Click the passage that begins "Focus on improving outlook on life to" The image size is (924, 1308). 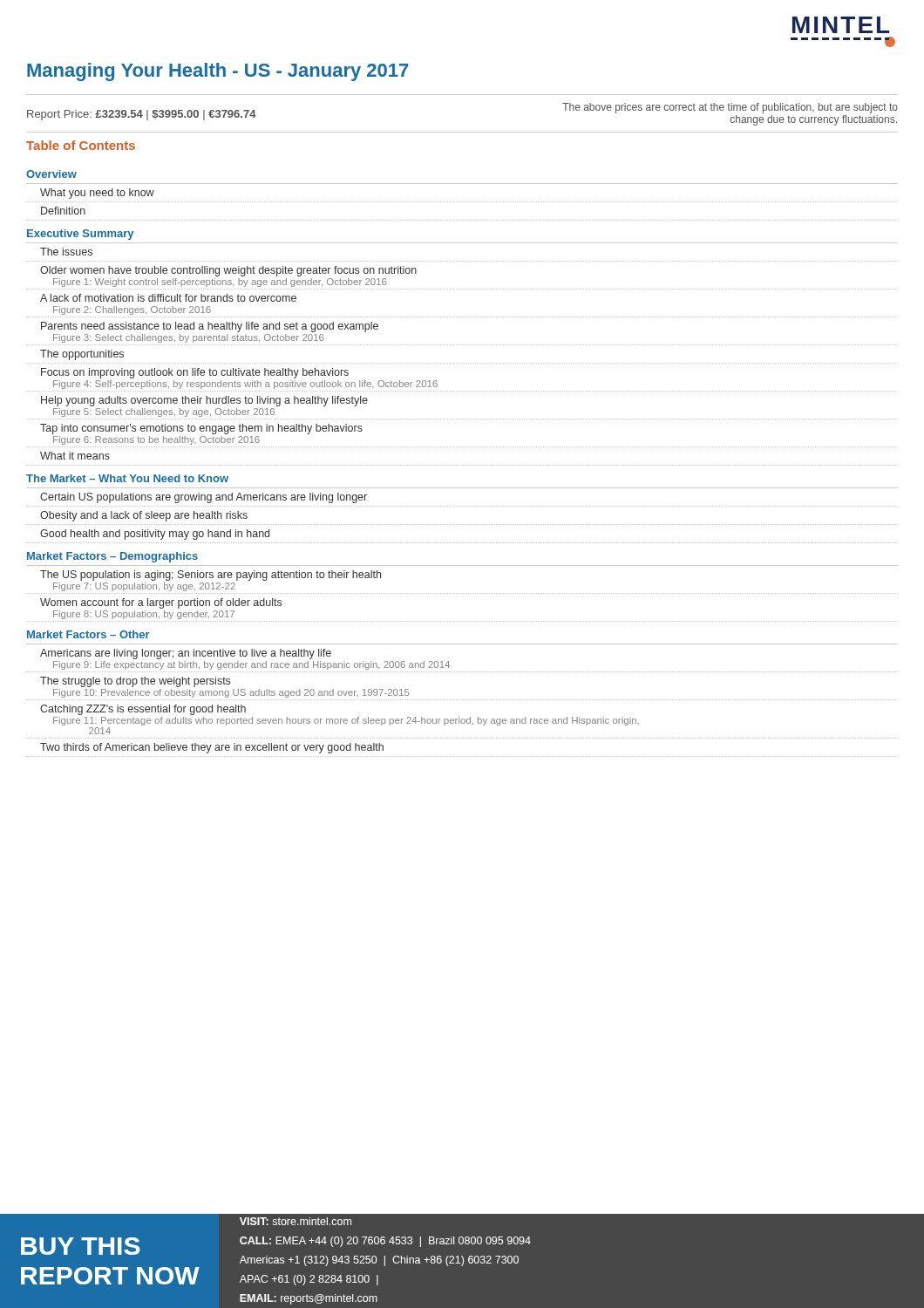(x=195, y=372)
